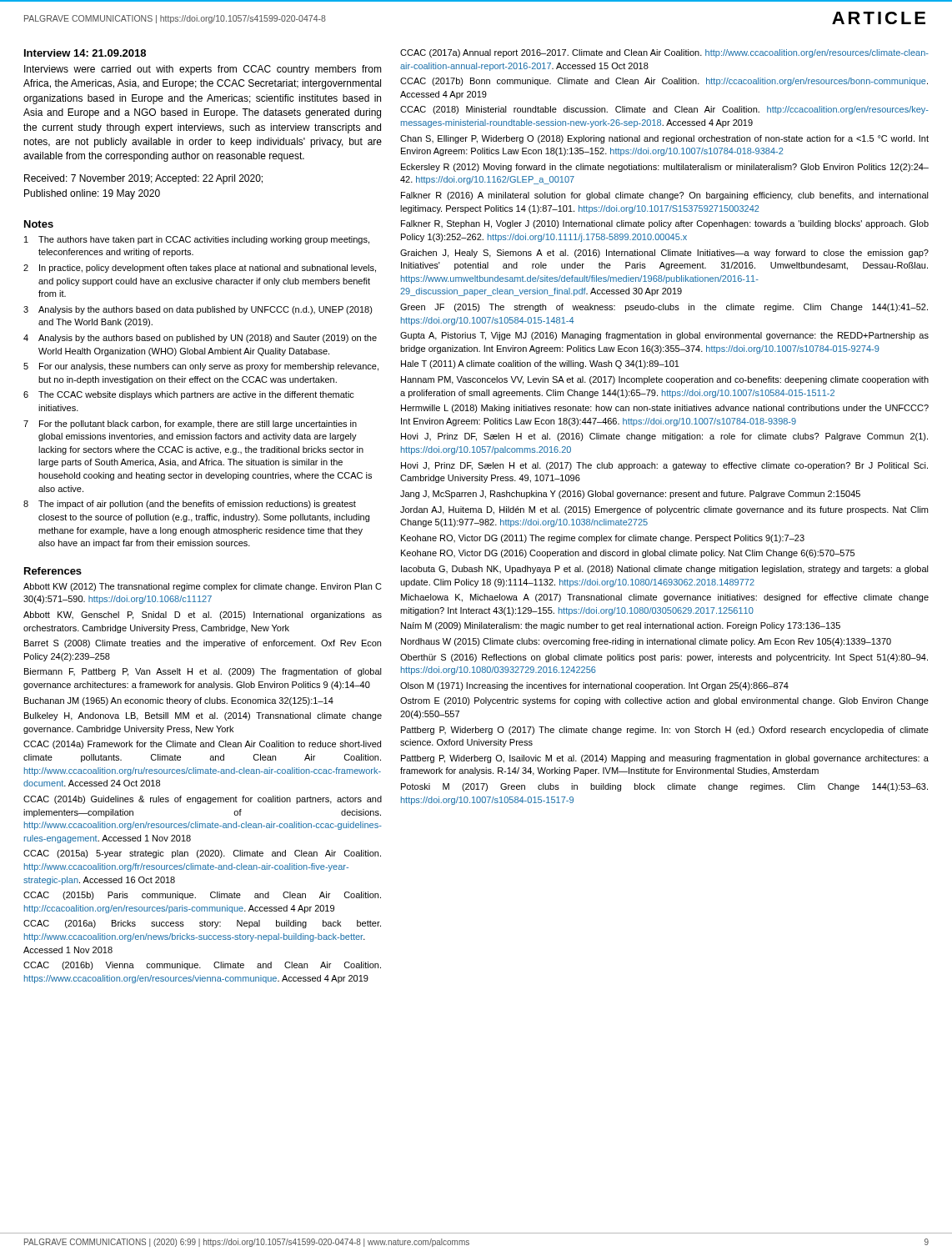Click on the text block containing "Keohane RO, Victor DG (2011) The regime"
This screenshot has width=952, height=1251.
602,538
